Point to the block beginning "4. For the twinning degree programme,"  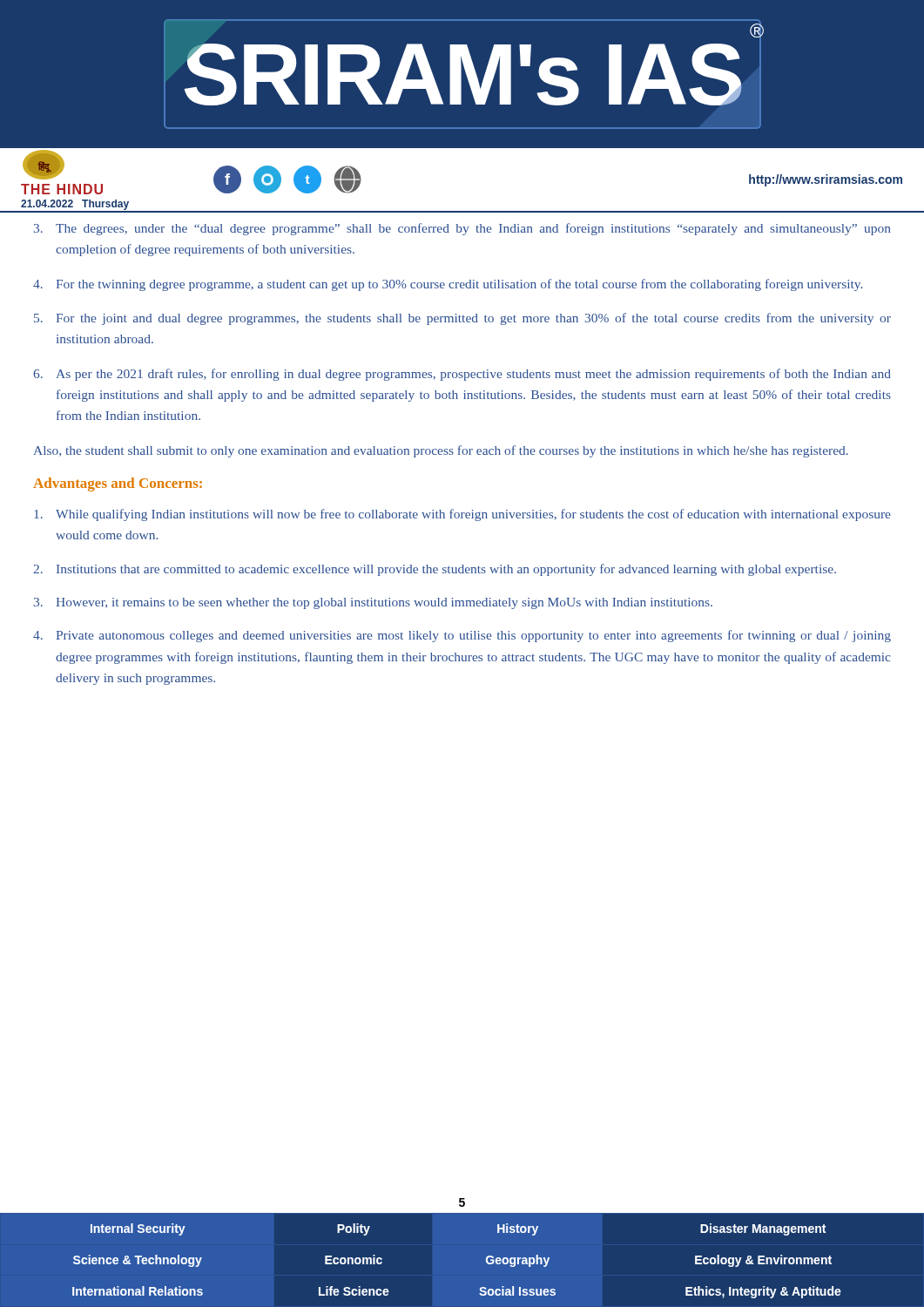tap(448, 284)
